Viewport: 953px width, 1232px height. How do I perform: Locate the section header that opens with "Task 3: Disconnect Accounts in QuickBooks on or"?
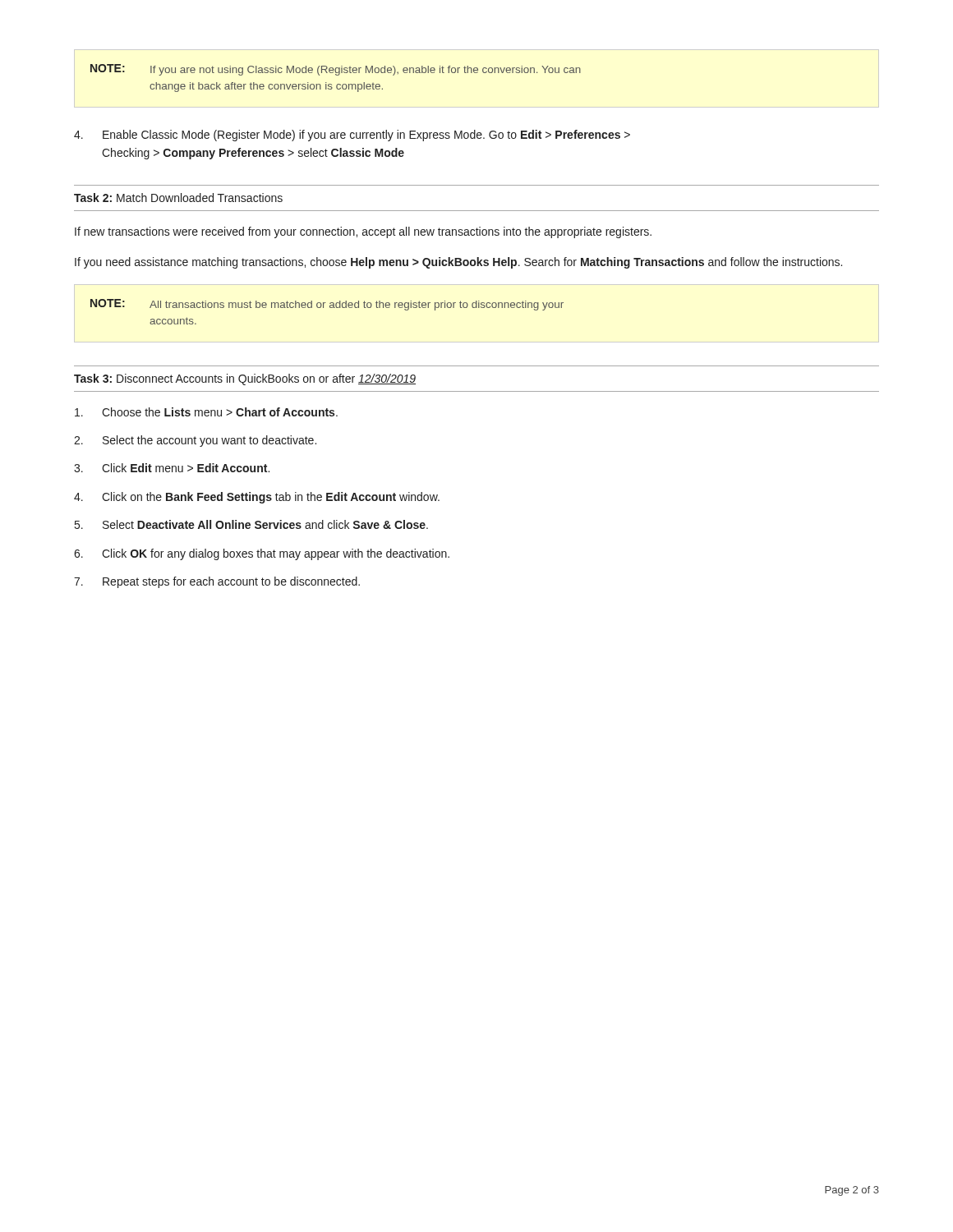tap(245, 378)
